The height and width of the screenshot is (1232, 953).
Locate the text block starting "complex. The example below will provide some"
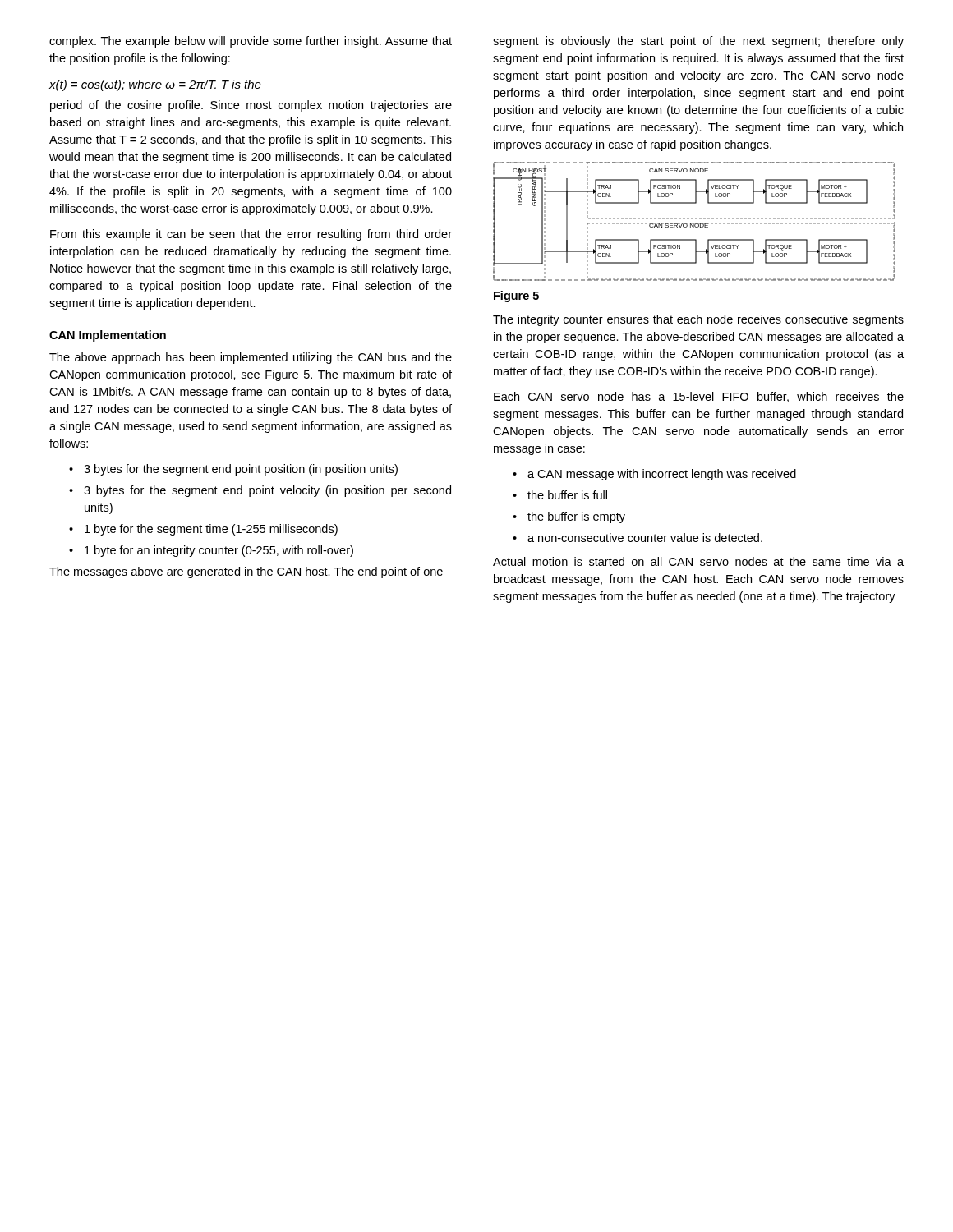click(x=251, y=50)
